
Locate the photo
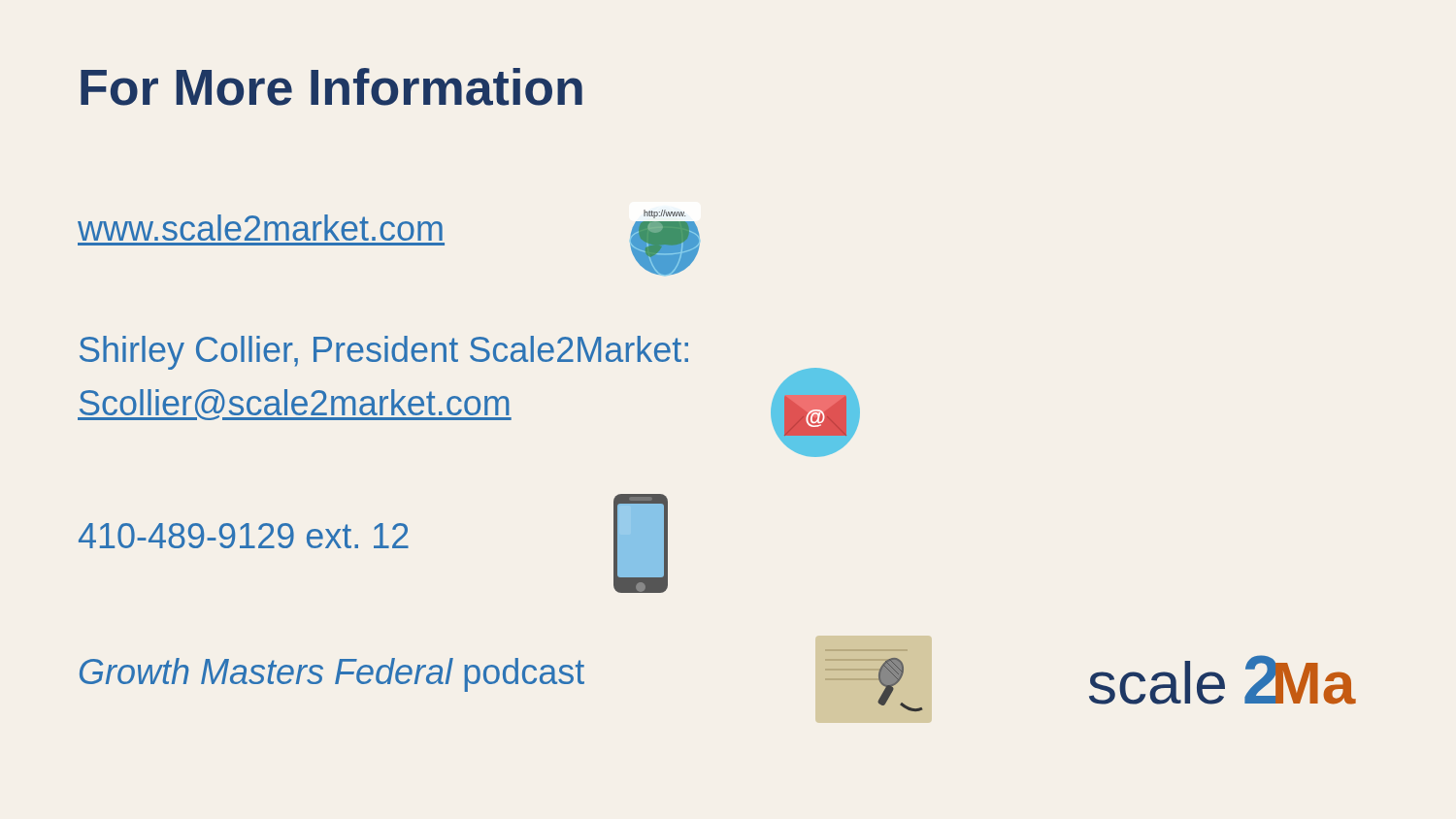(x=874, y=681)
